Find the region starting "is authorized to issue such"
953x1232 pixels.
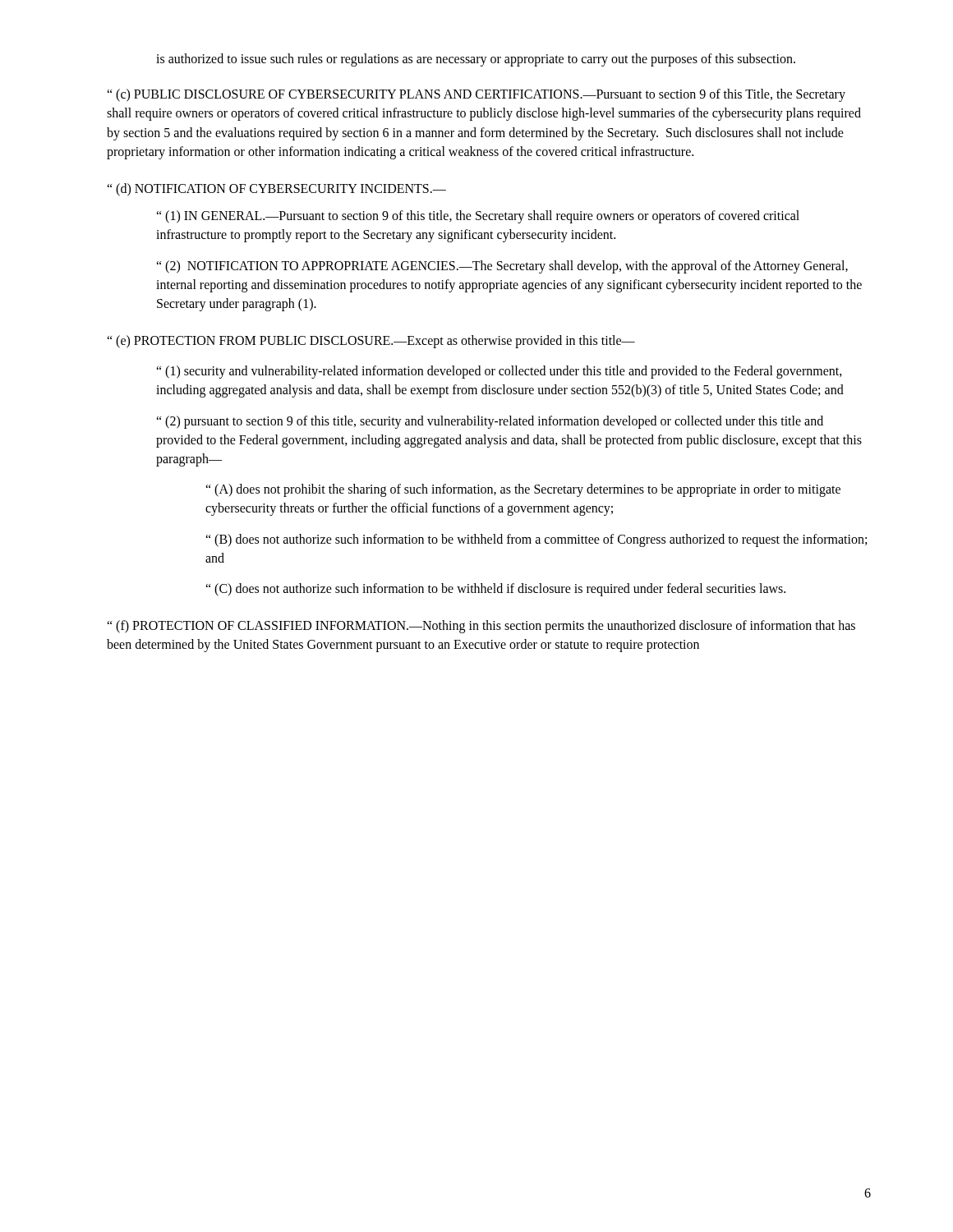[476, 59]
